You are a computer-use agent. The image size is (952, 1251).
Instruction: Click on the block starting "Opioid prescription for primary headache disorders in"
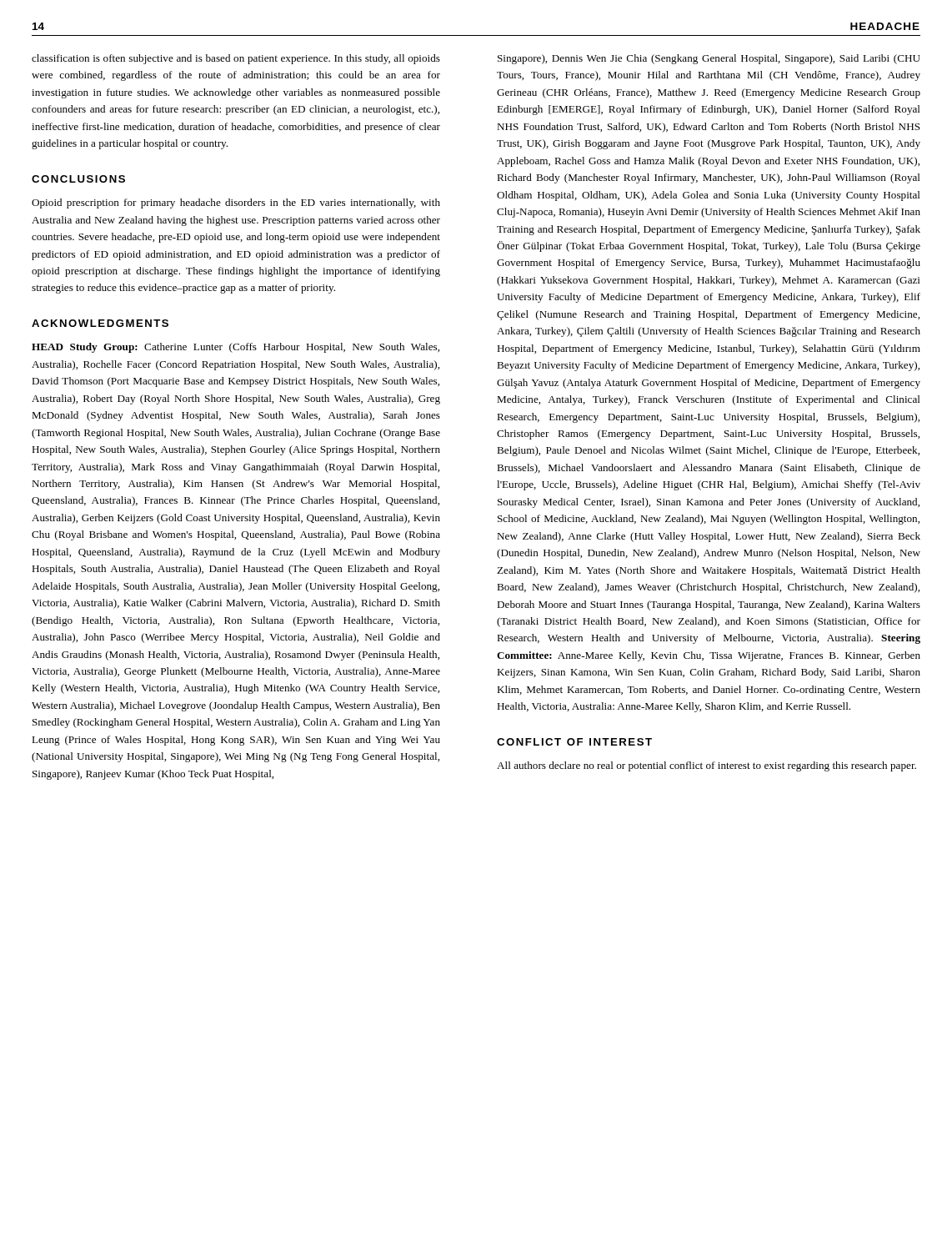pyautogui.click(x=236, y=246)
